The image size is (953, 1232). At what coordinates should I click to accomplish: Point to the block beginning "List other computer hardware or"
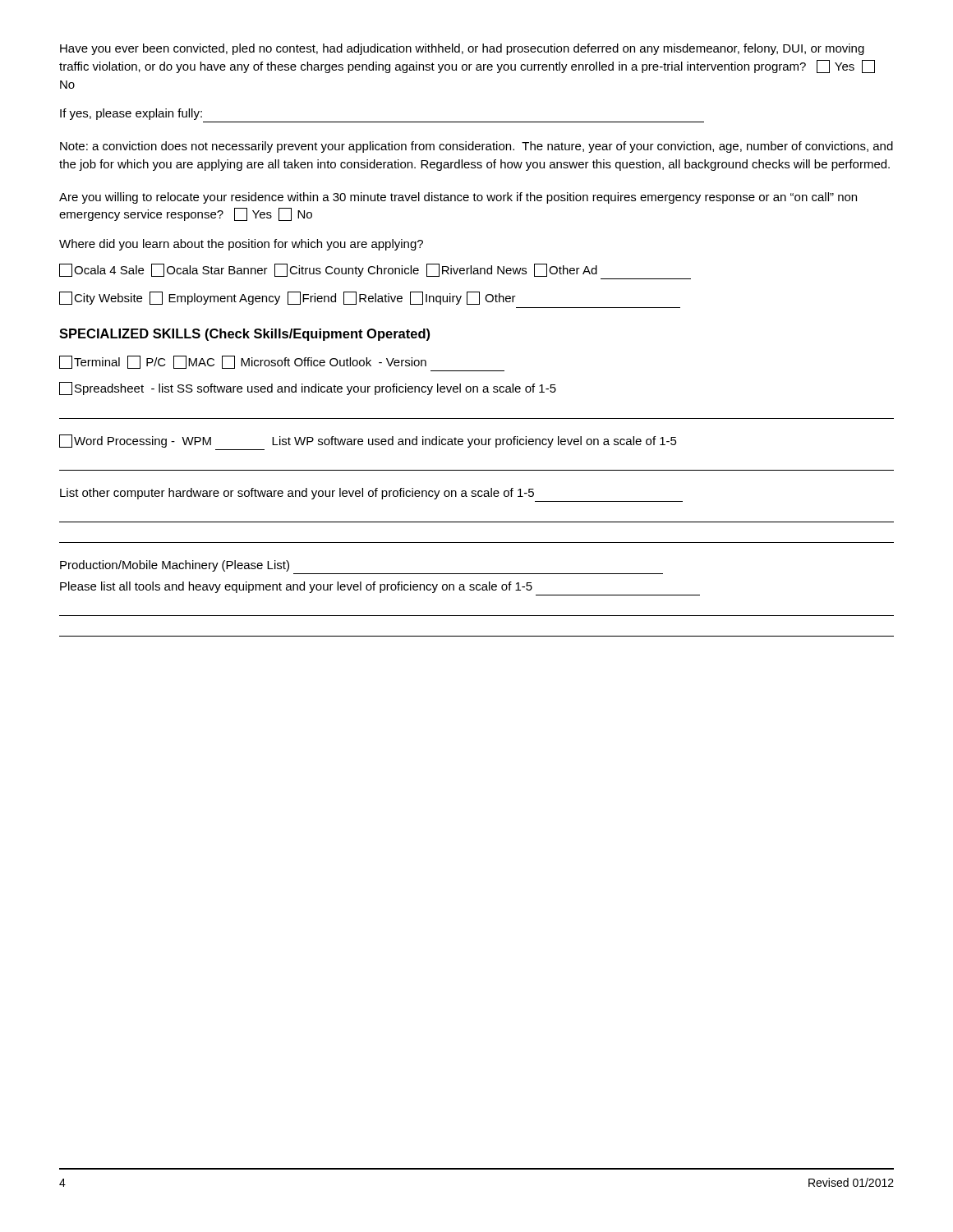click(x=371, y=494)
